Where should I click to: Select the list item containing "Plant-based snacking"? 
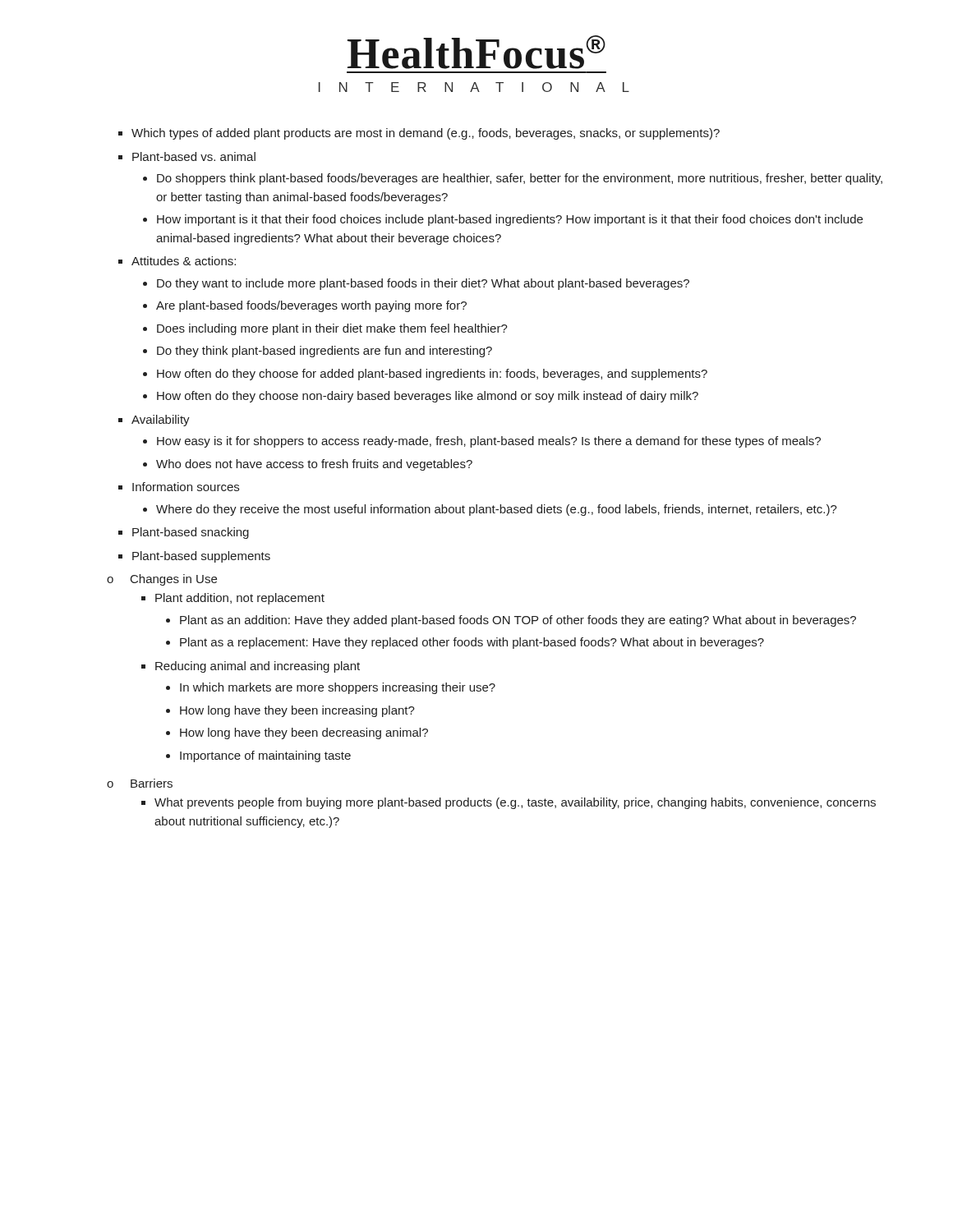click(190, 532)
